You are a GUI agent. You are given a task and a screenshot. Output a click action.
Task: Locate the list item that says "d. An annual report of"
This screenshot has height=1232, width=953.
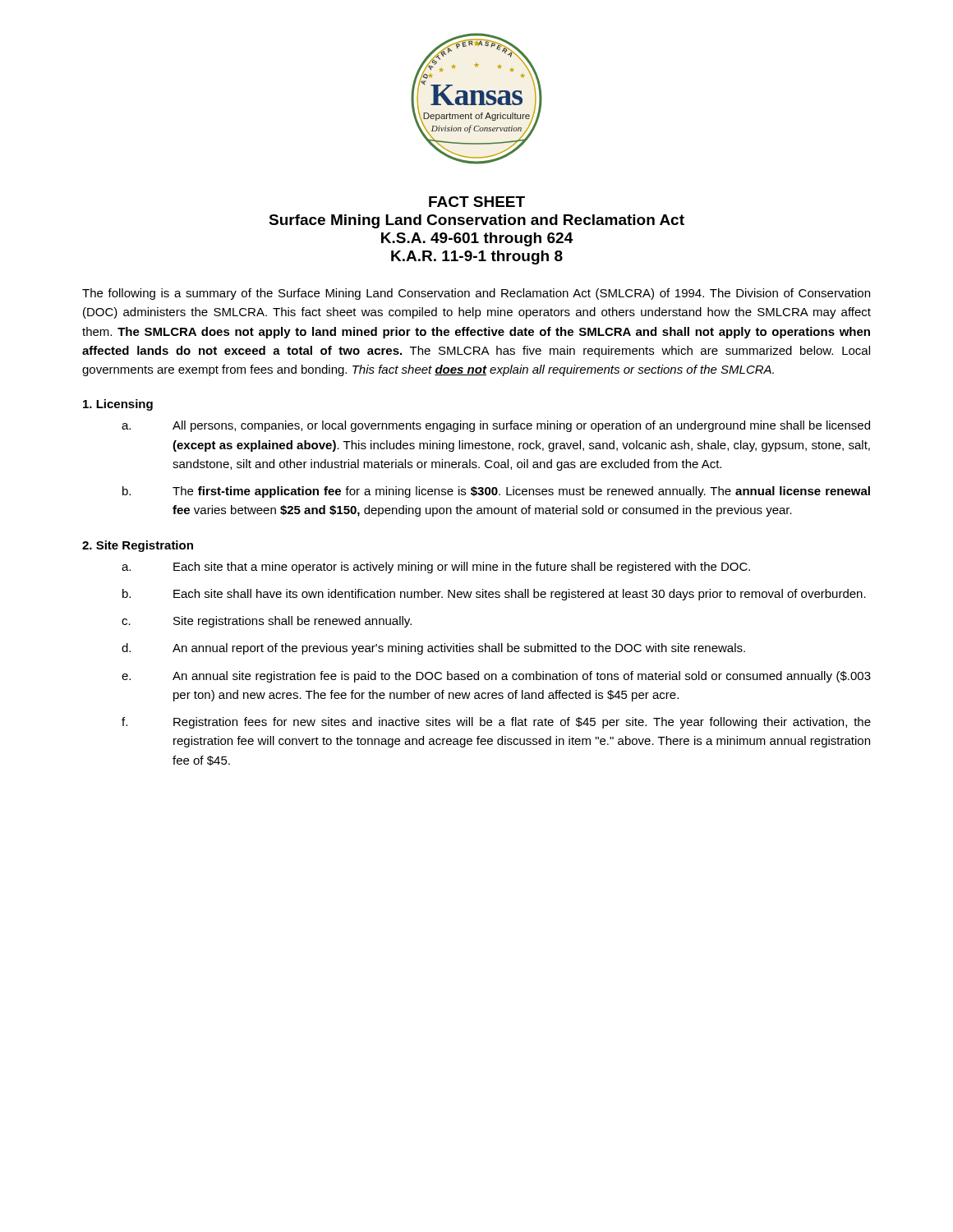coord(476,648)
